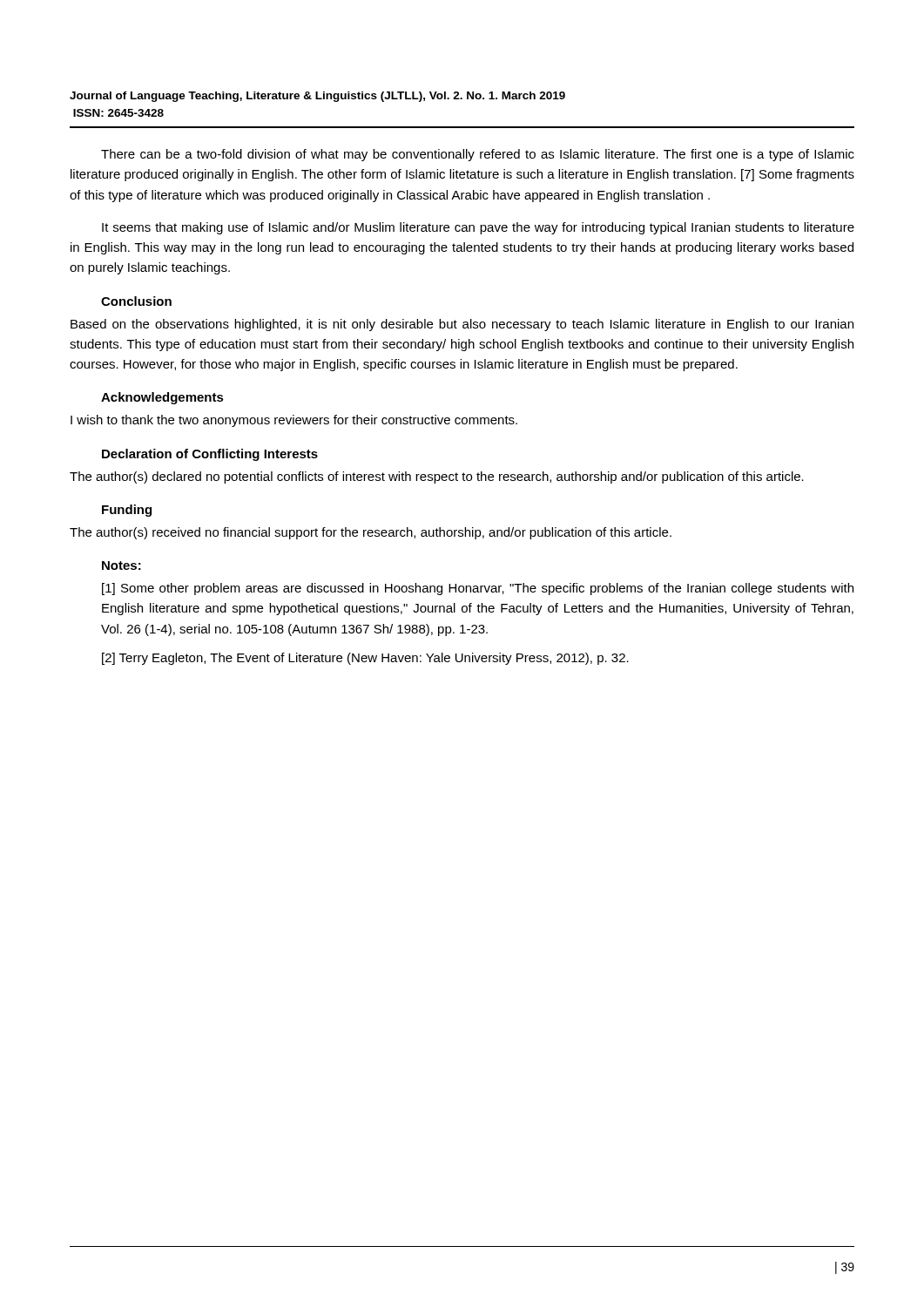
Task: Click on the passage starting "The author(s) declared no potential conflicts"
Action: pos(437,476)
